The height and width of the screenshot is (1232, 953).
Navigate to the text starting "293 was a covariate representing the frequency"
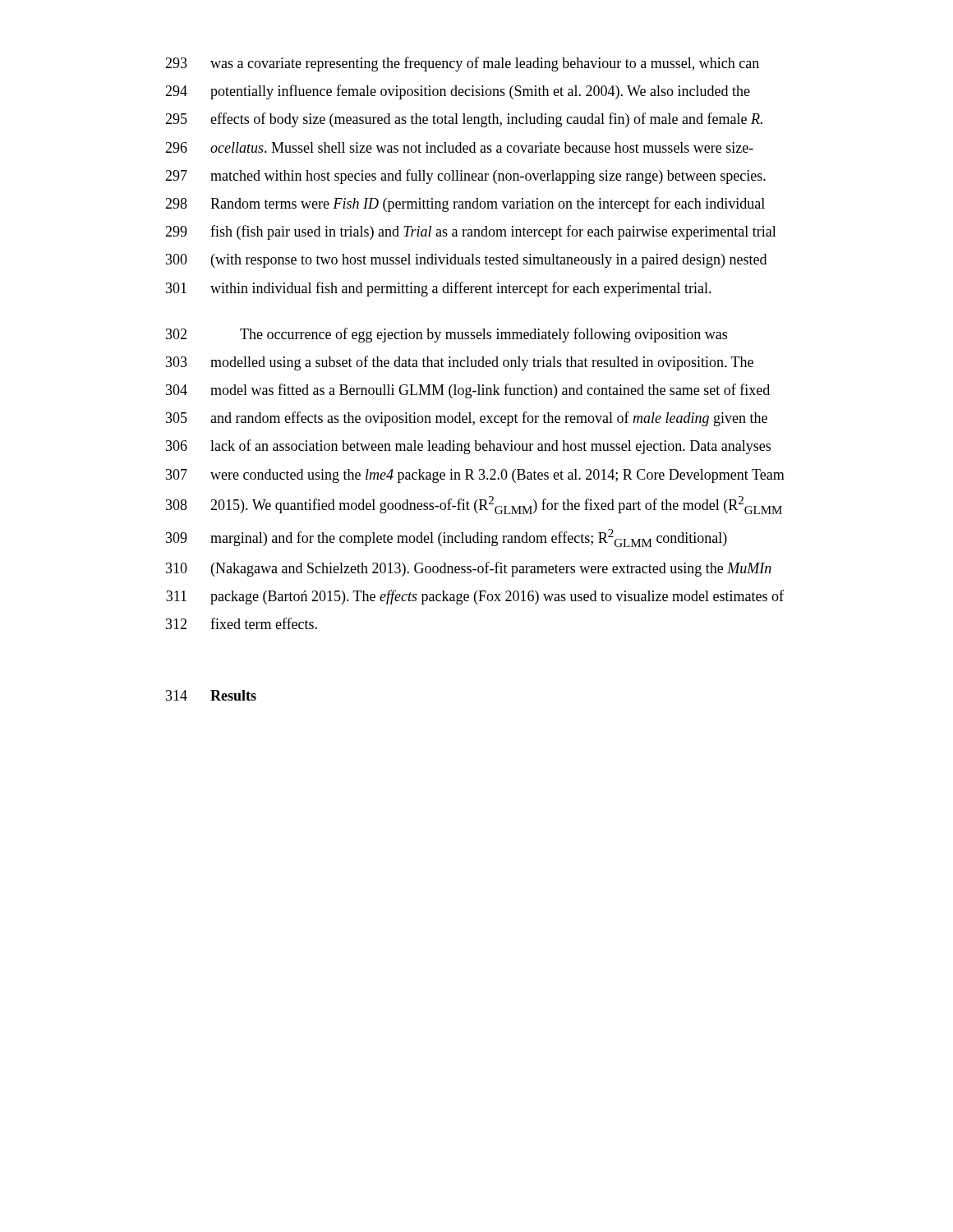click(504, 176)
